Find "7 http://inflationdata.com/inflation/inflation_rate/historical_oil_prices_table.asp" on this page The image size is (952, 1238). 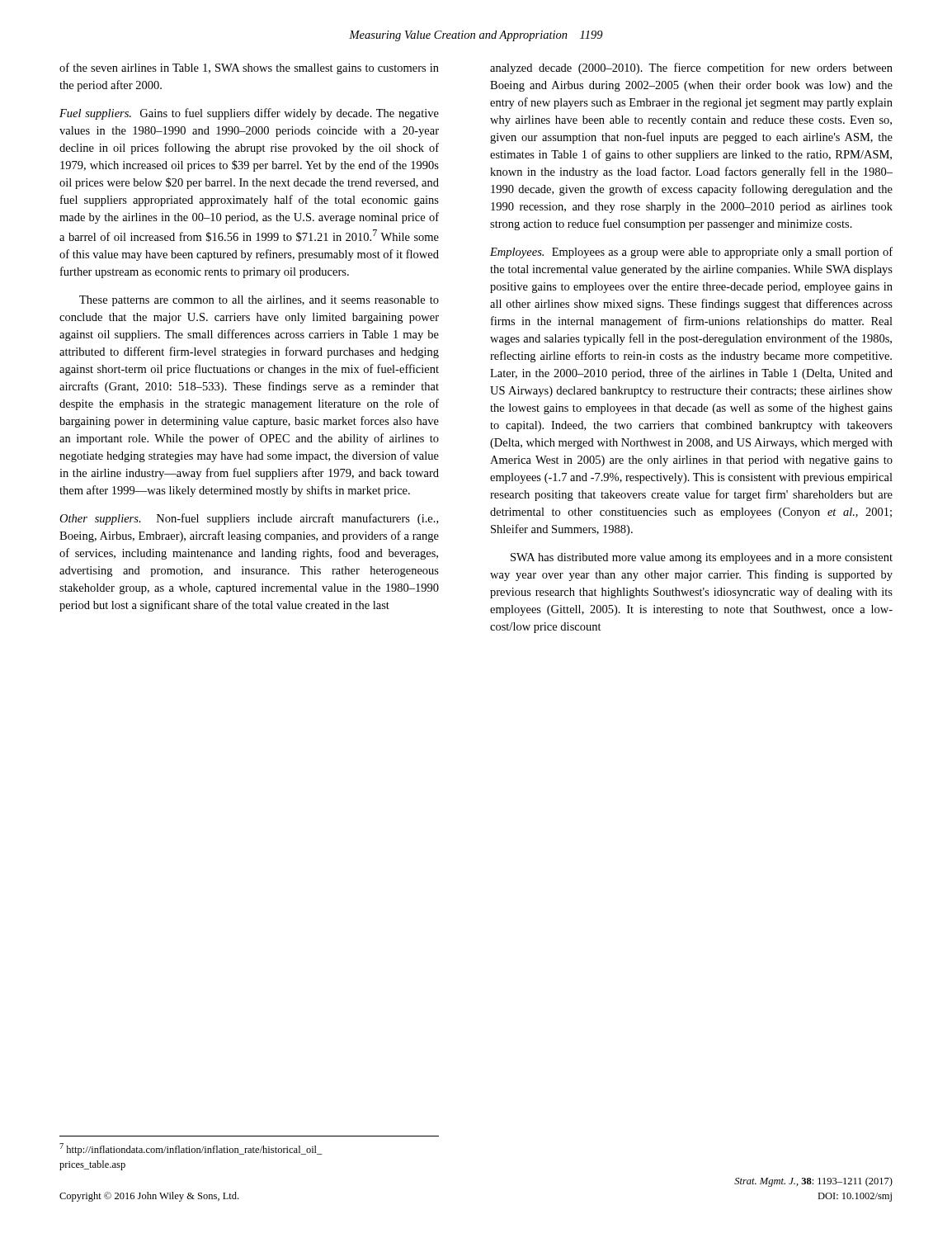(x=249, y=1156)
